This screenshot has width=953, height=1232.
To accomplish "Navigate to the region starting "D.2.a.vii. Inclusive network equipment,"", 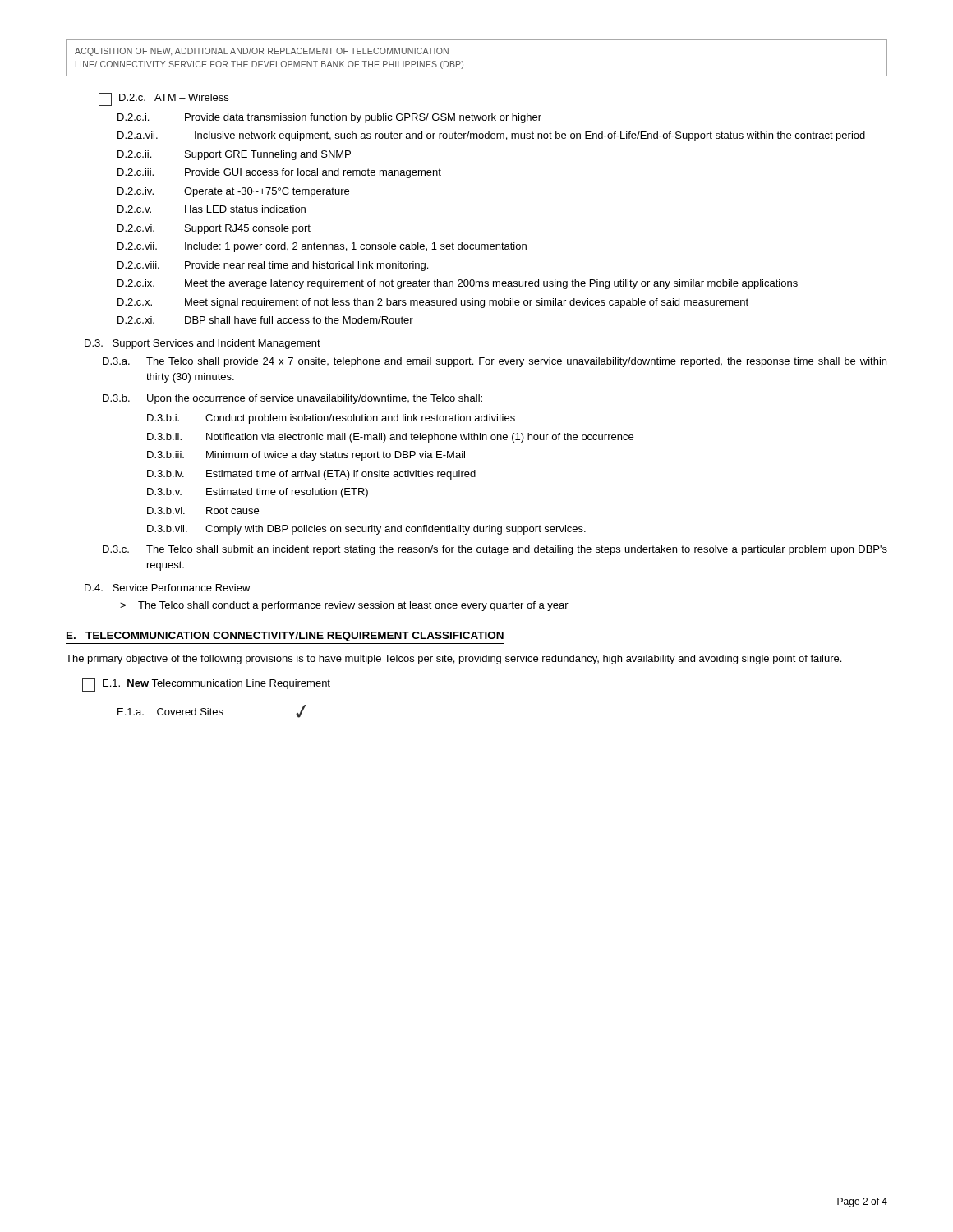I will tap(491, 135).
